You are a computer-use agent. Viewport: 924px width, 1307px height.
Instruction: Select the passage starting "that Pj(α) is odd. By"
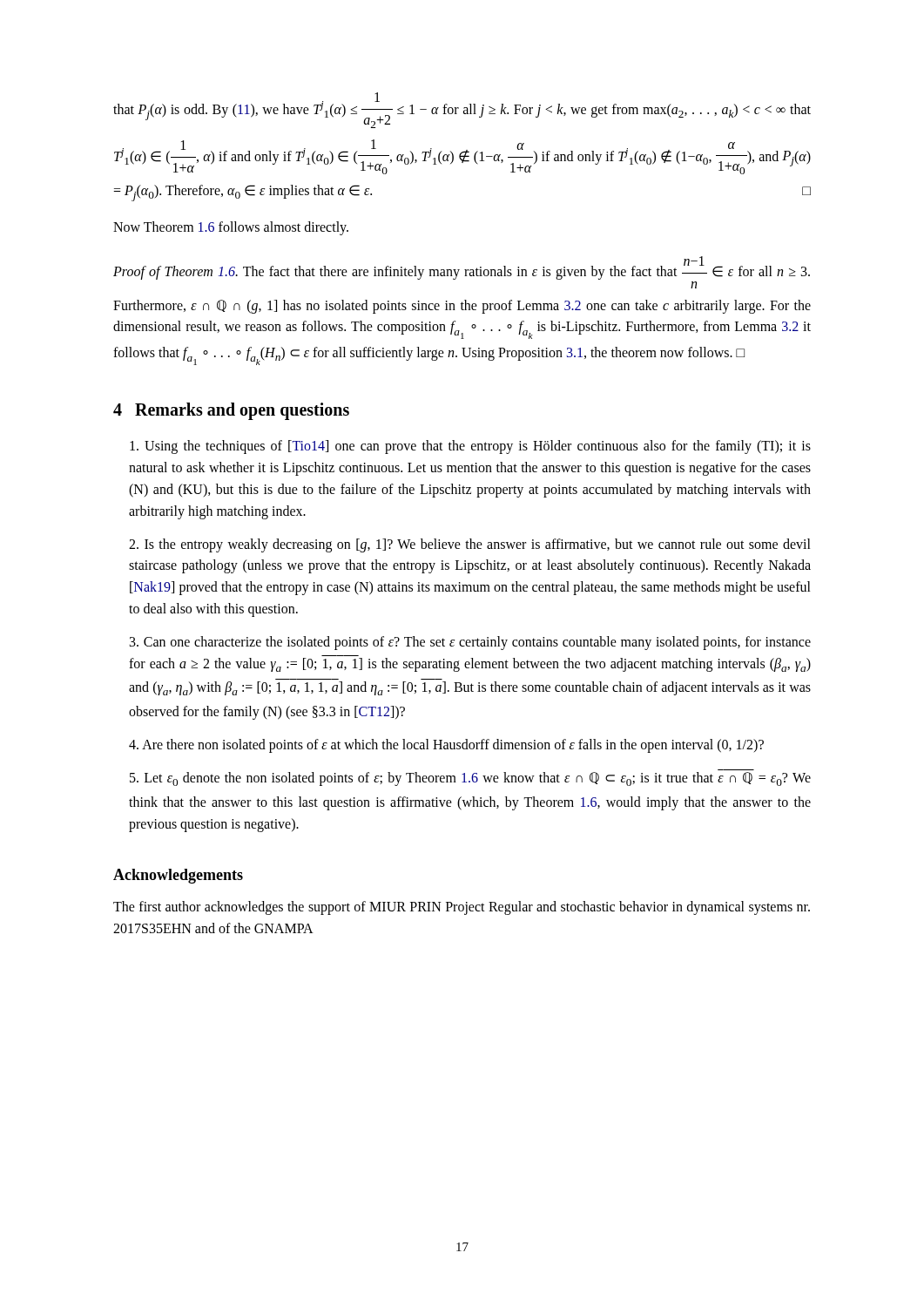point(462,145)
